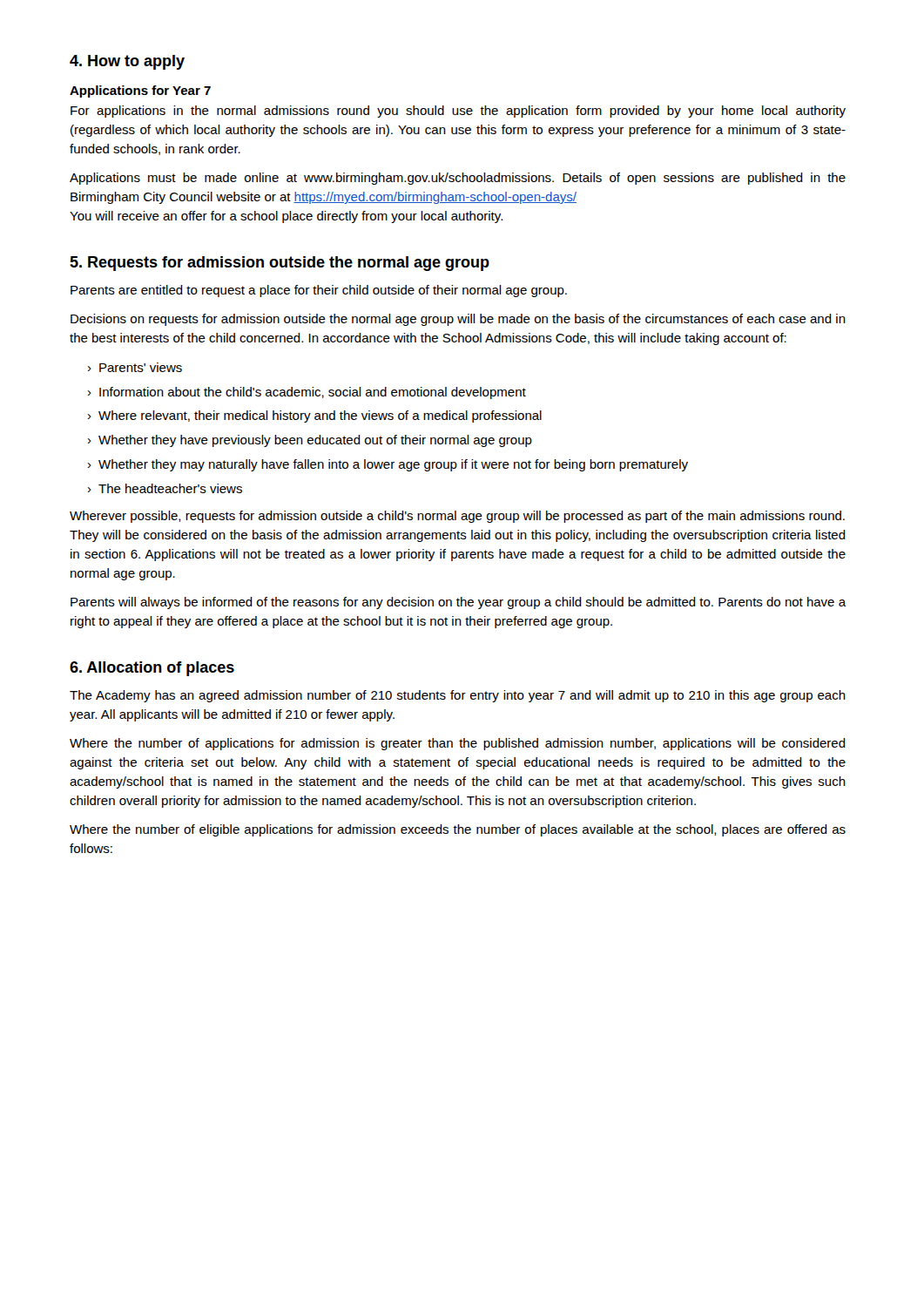Screen dimensions: 1307x924
Task: Locate the section header that opens with "5. Requests for admission outside the normal age"
Action: (458, 262)
